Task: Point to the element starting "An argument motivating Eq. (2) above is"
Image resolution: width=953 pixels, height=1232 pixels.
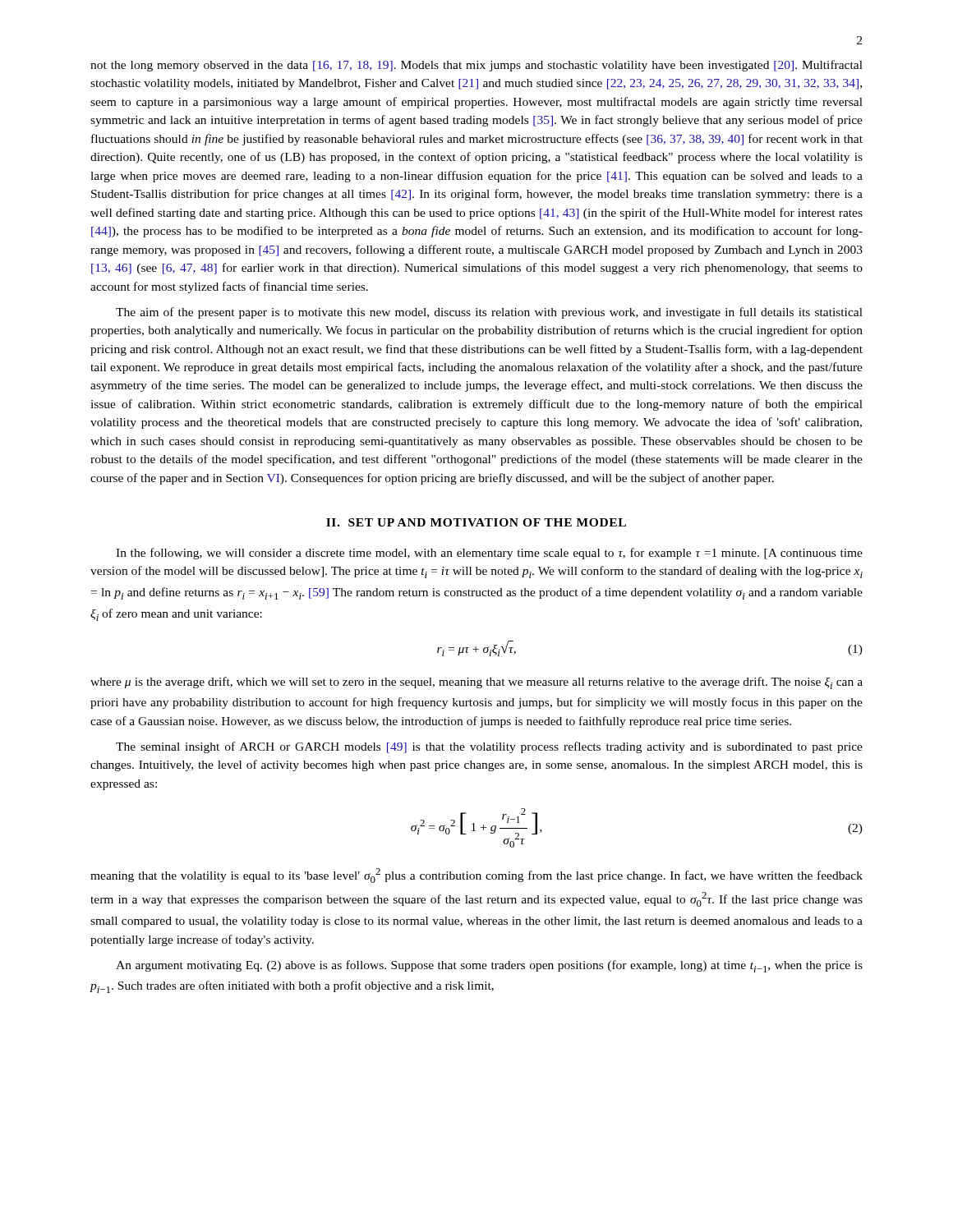Action: 476,977
